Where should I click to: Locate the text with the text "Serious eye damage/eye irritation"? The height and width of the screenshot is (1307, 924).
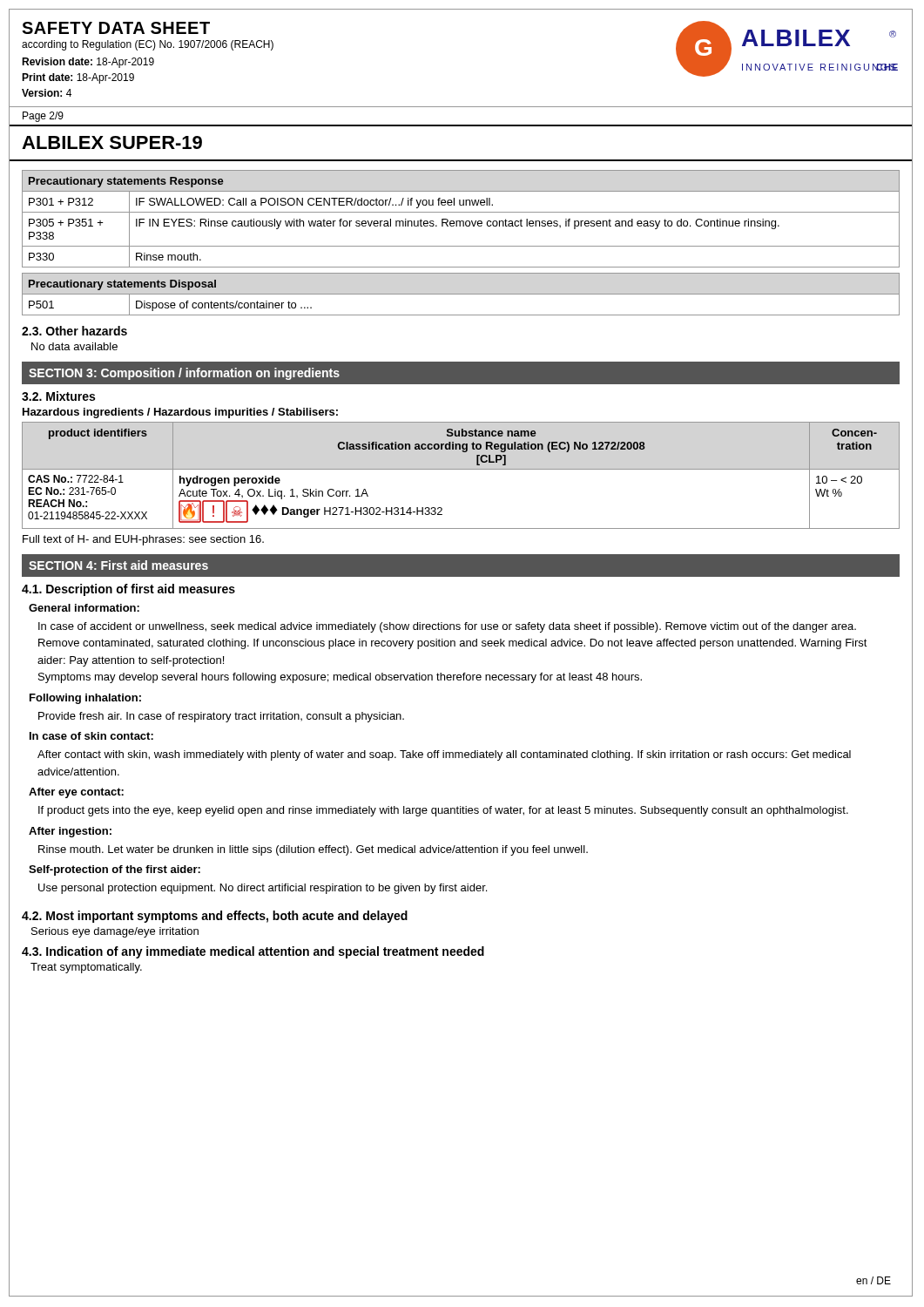(x=115, y=931)
